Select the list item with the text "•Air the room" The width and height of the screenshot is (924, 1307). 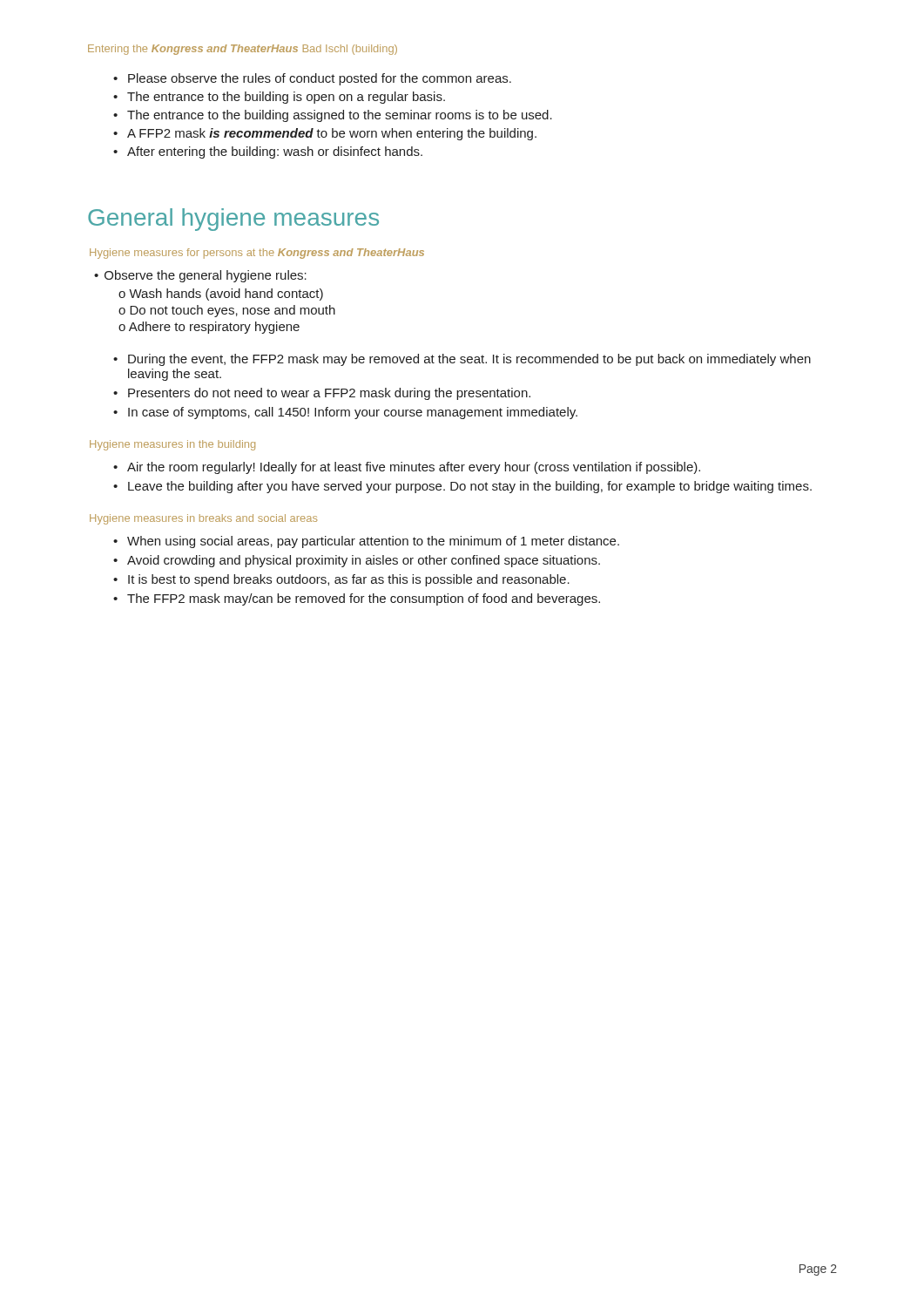click(x=407, y=467)
